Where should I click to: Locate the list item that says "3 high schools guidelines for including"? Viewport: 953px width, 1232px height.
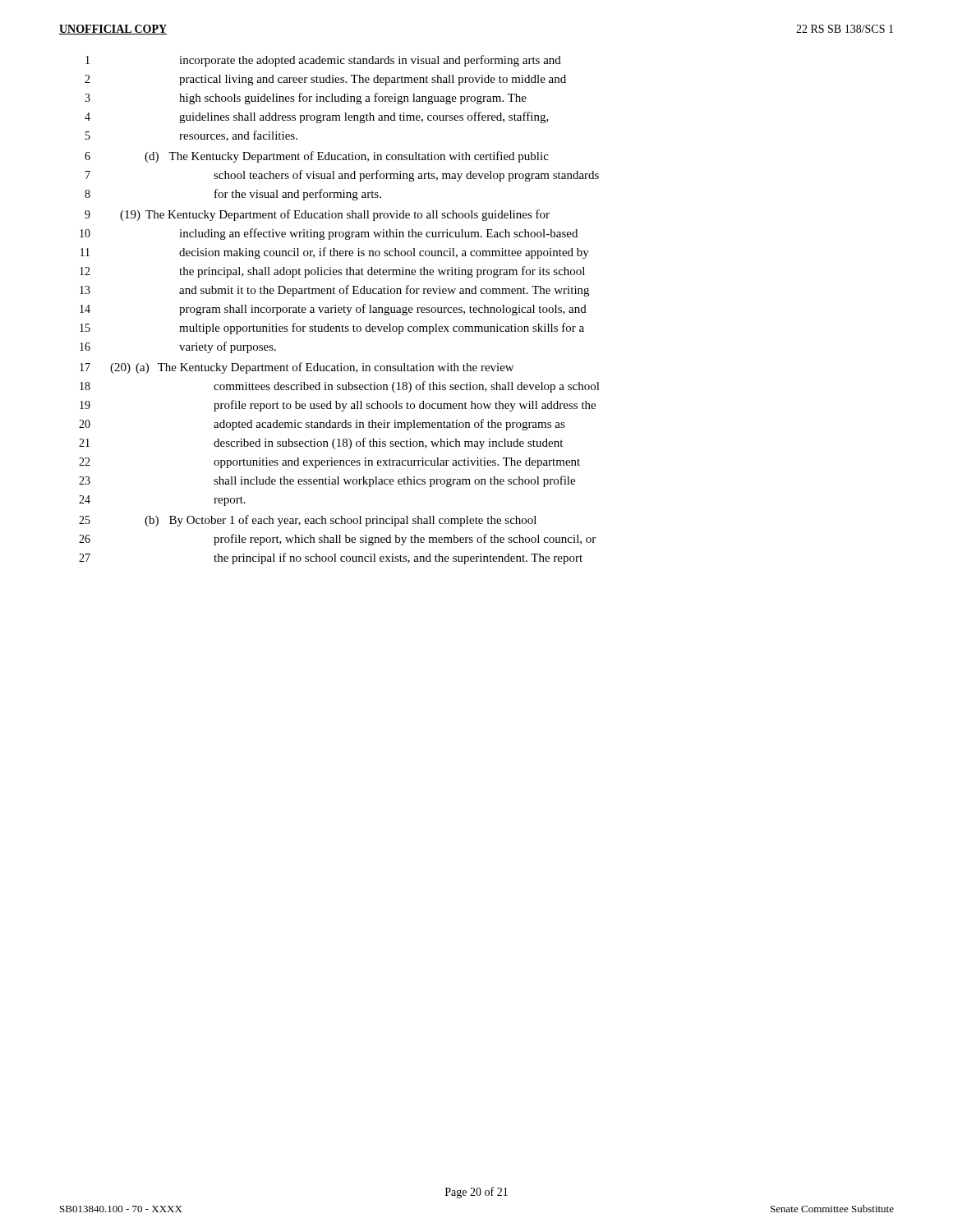[476, 98]
